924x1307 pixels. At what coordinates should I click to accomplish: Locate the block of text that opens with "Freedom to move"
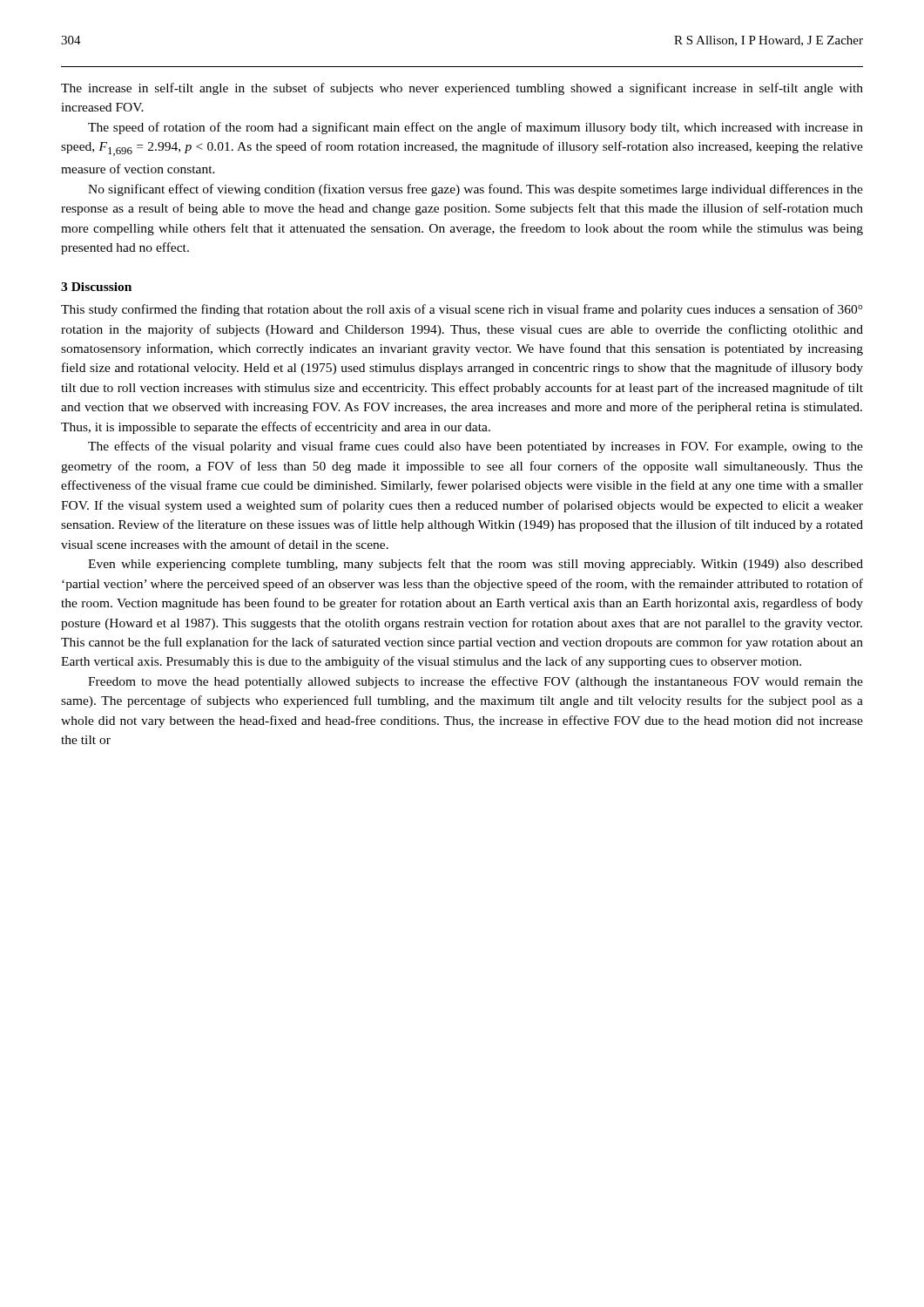(x=462, y=711)
